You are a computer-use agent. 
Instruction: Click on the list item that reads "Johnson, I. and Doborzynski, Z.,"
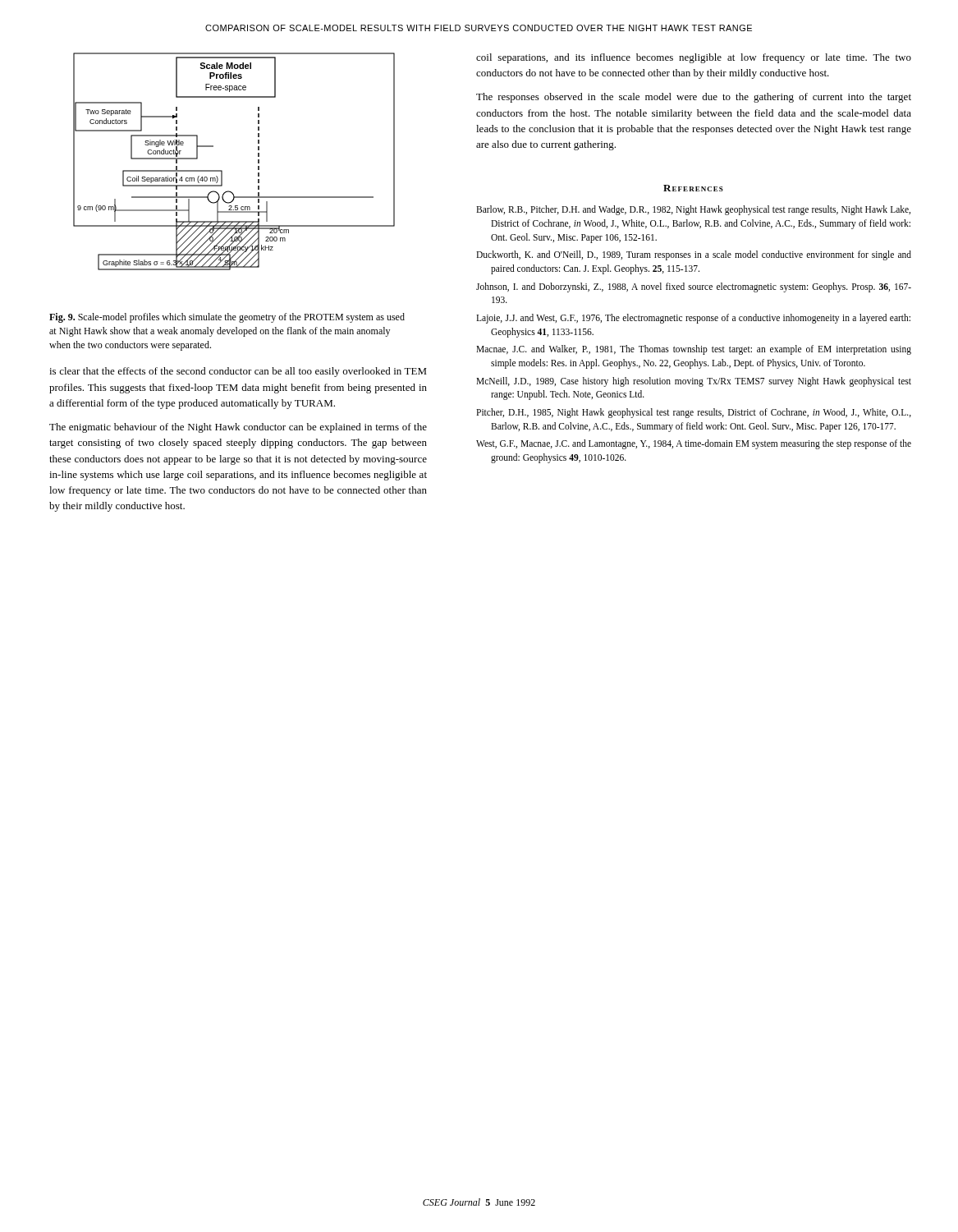pos(694,293)
